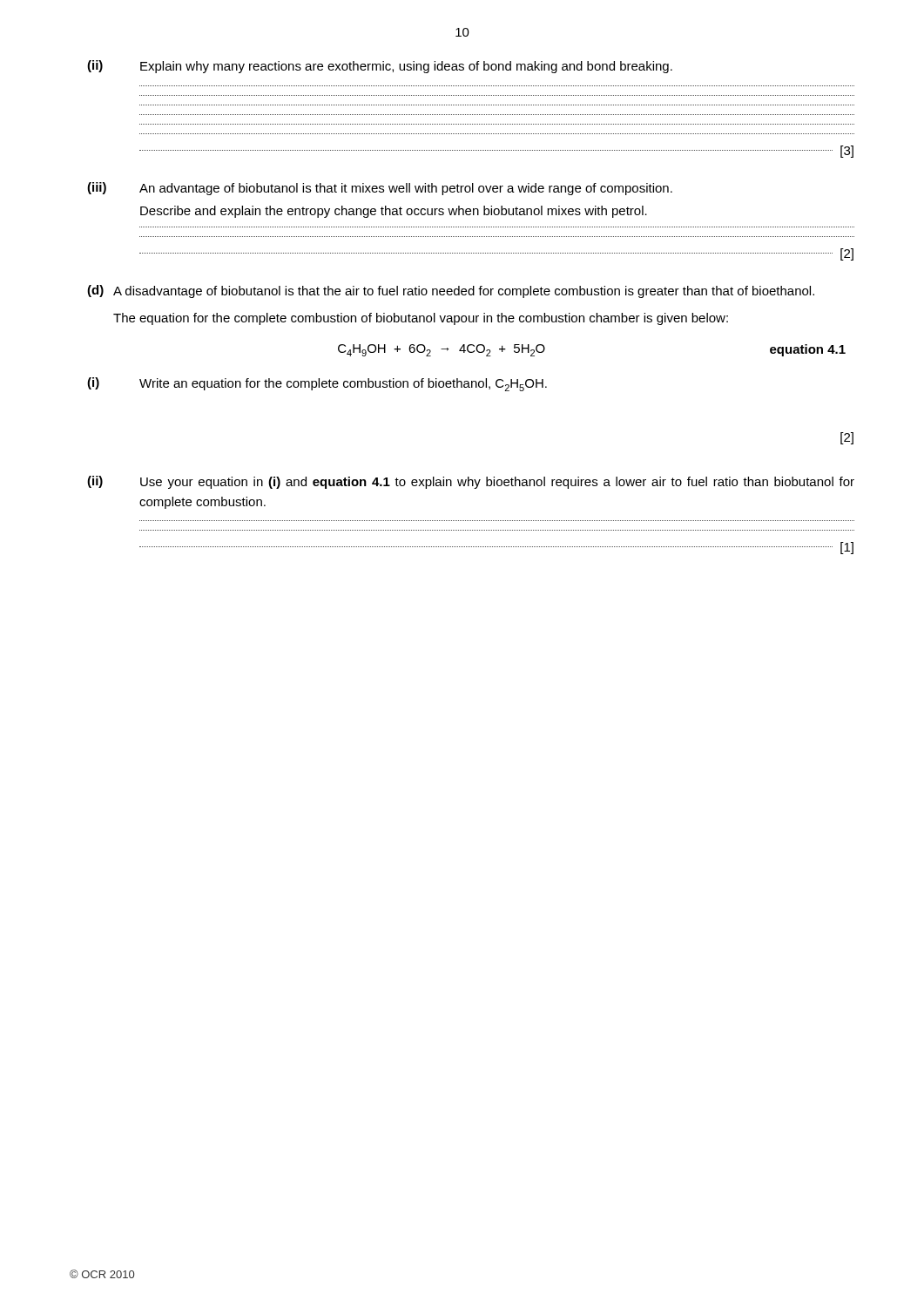The width and height of the screenshot is (924, 1307).
Task: Point to the block beginning "(iii) An advantage"
Action: coord(471,188)
